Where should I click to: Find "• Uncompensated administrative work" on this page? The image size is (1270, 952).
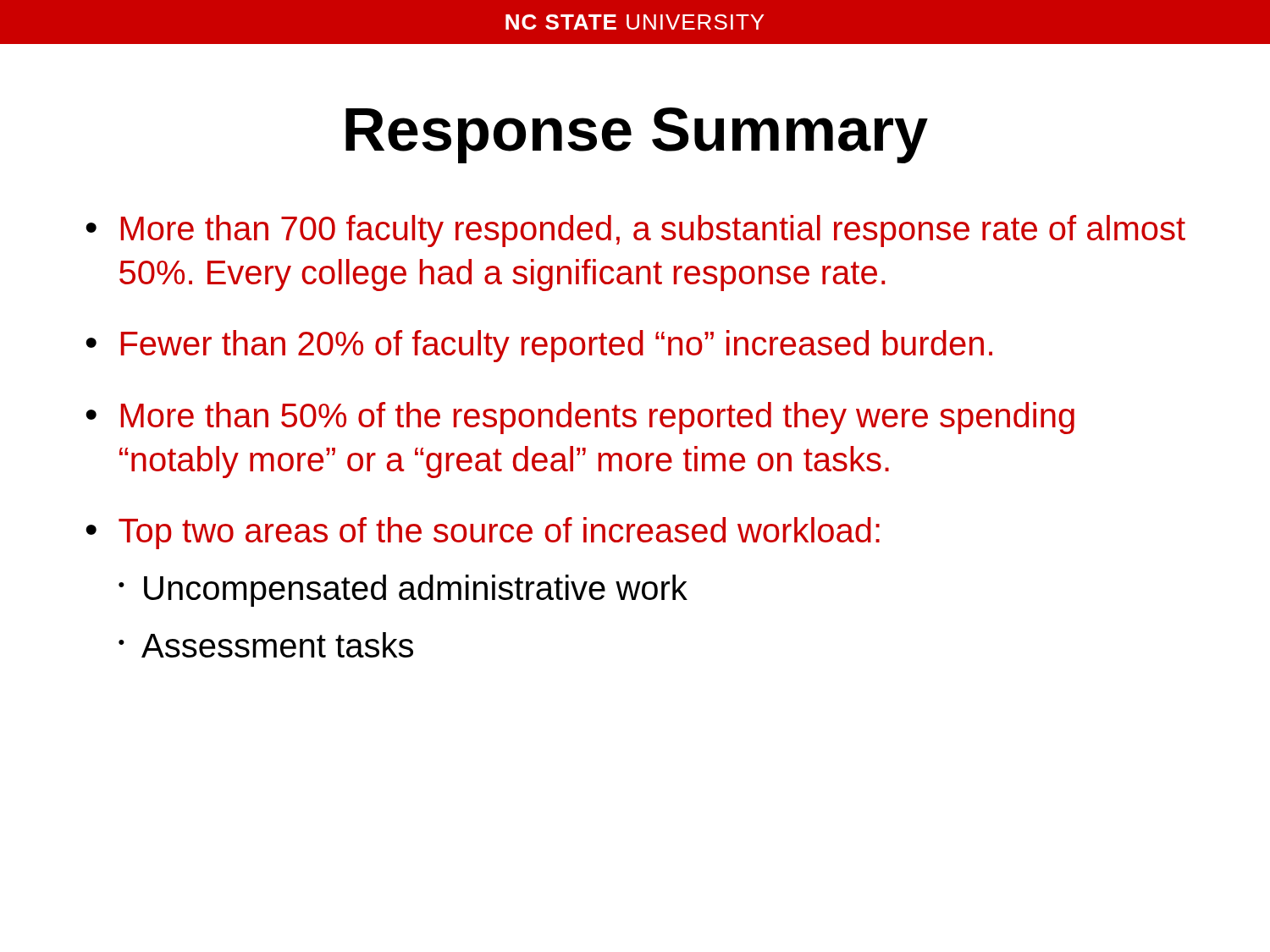point(403,588)
